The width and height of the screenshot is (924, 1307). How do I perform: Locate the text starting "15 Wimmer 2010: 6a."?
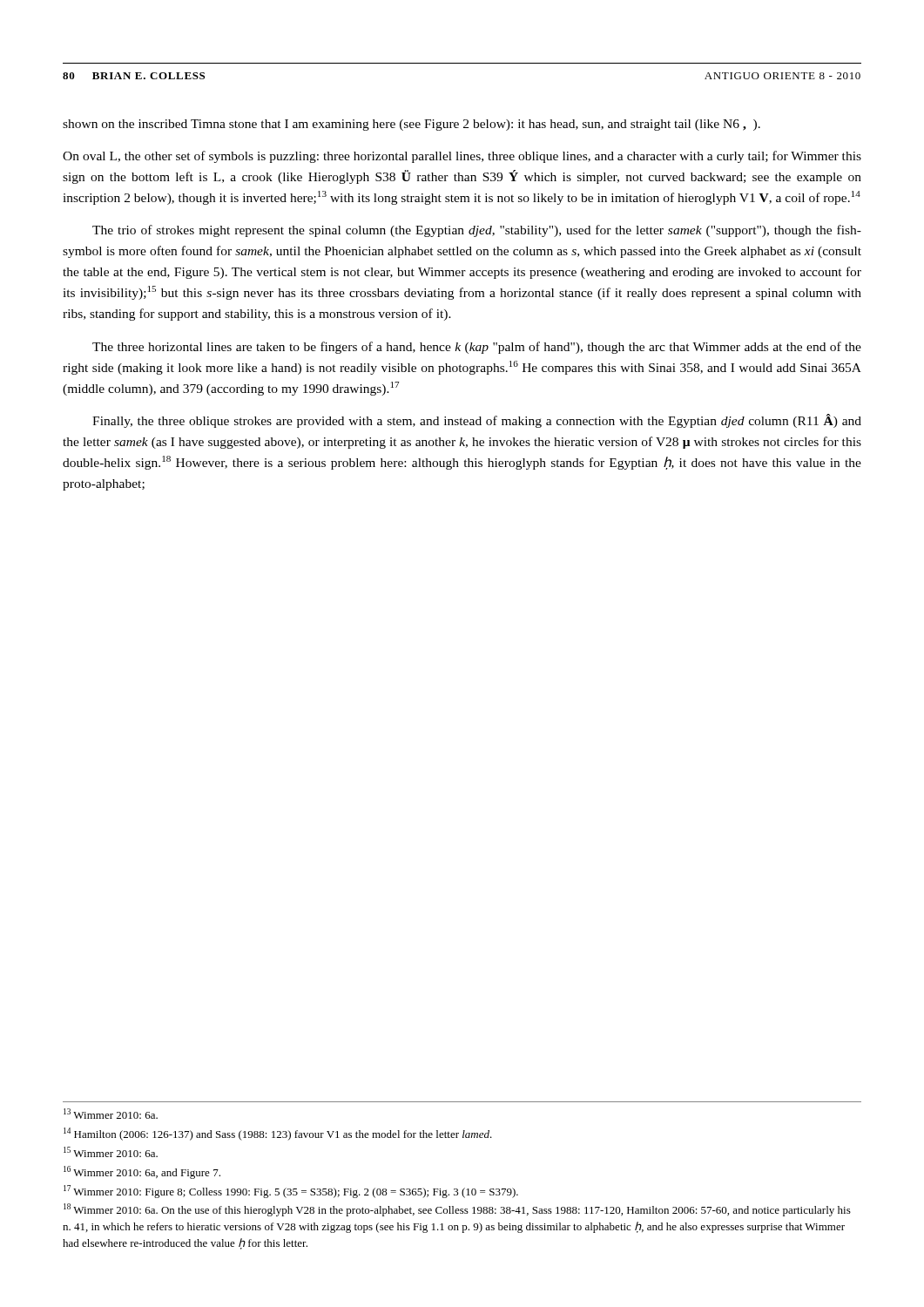coord(110,1153)
